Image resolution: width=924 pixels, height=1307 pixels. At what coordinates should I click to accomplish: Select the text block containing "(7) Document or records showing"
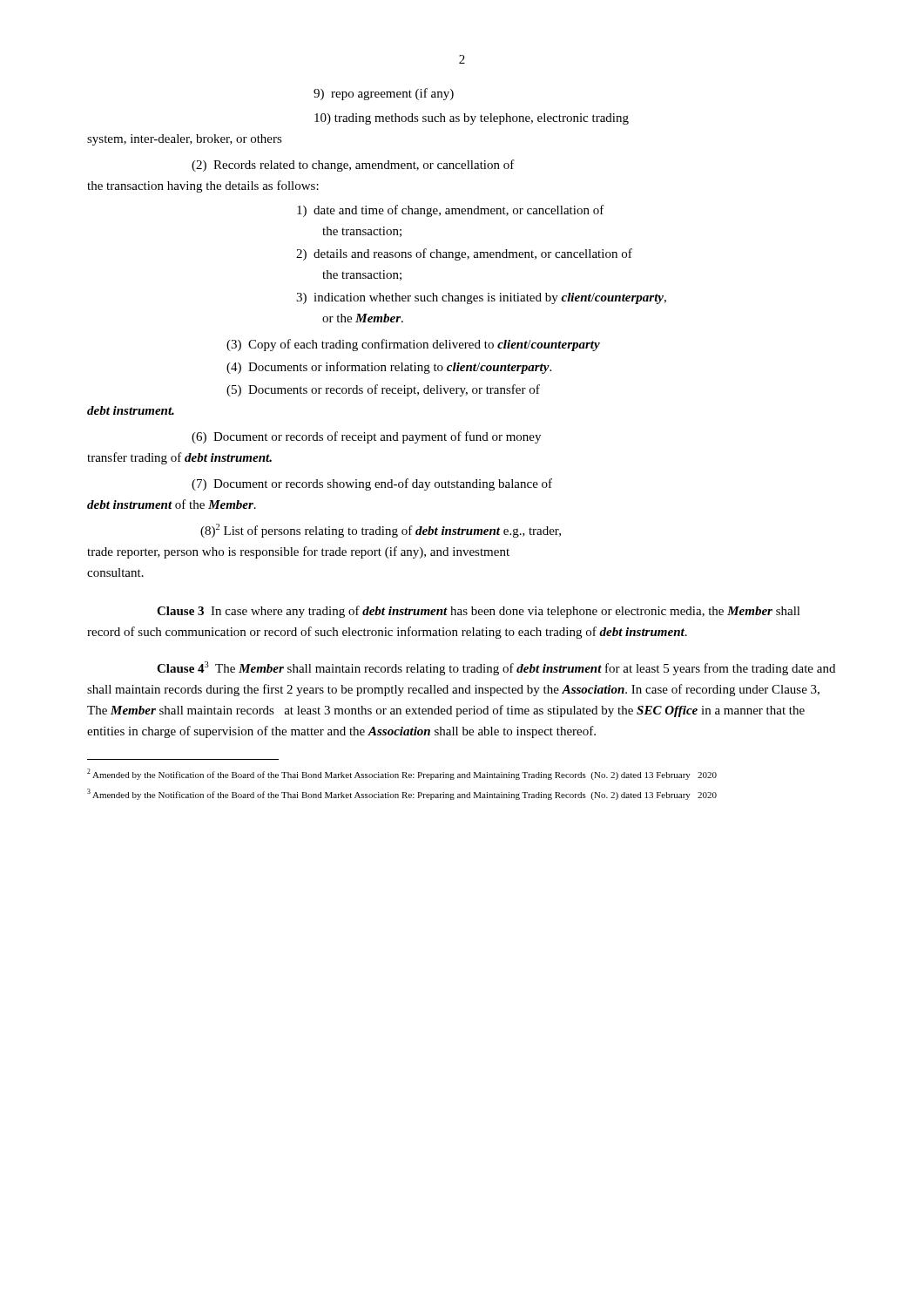click(320, 492)
